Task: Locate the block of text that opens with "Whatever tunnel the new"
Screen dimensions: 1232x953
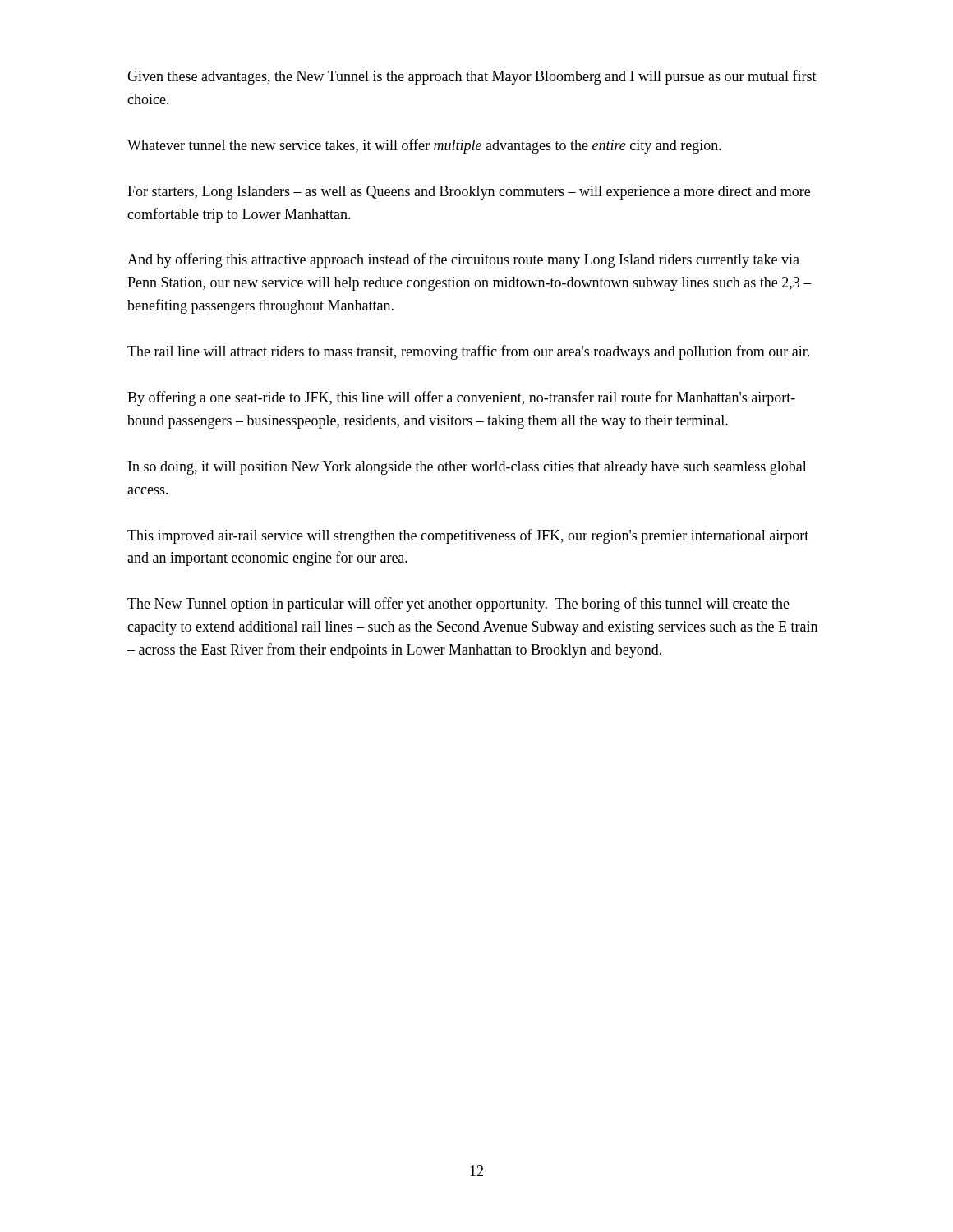Action: (x=425, y=145)
